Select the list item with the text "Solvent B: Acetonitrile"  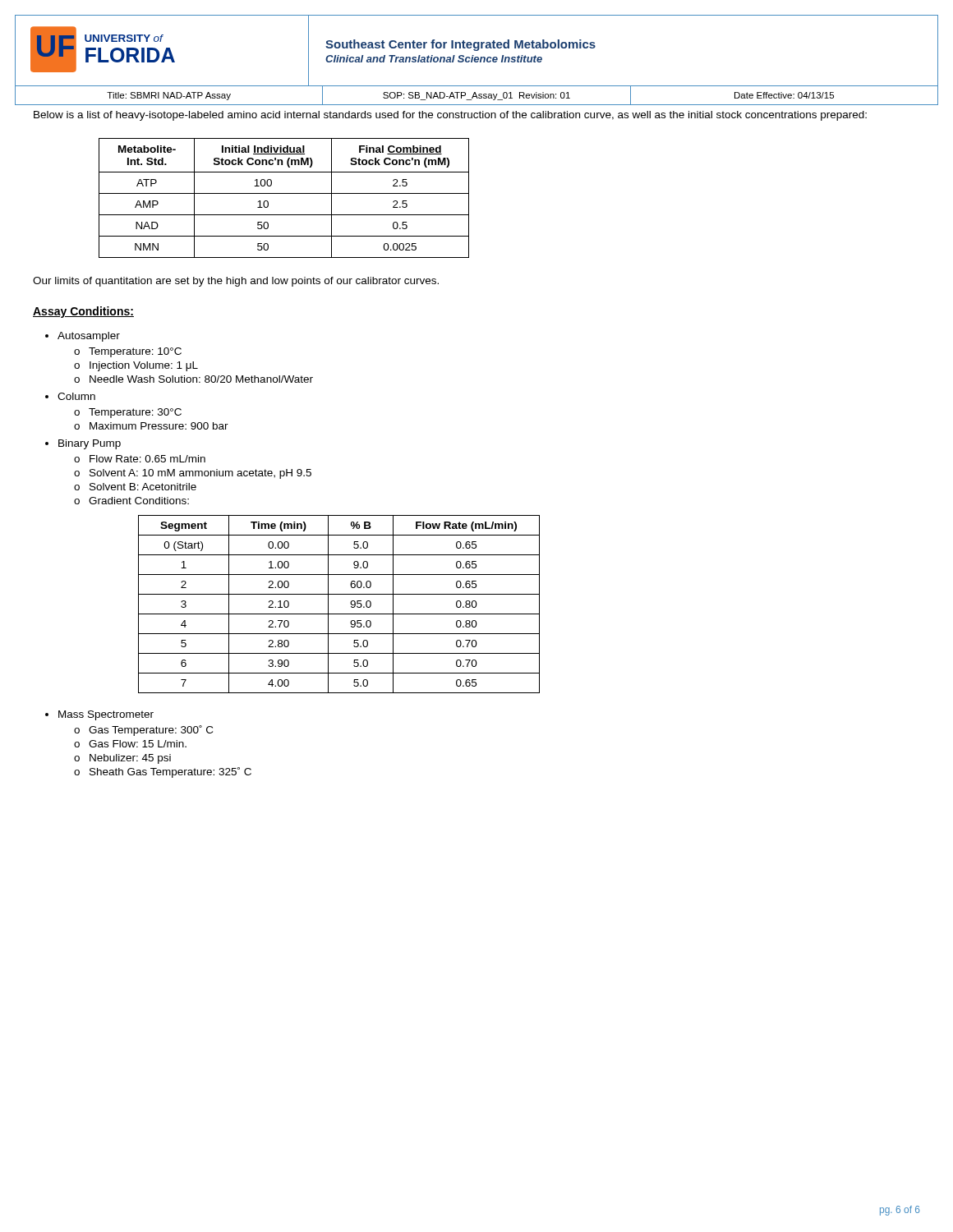pos(143,487)
